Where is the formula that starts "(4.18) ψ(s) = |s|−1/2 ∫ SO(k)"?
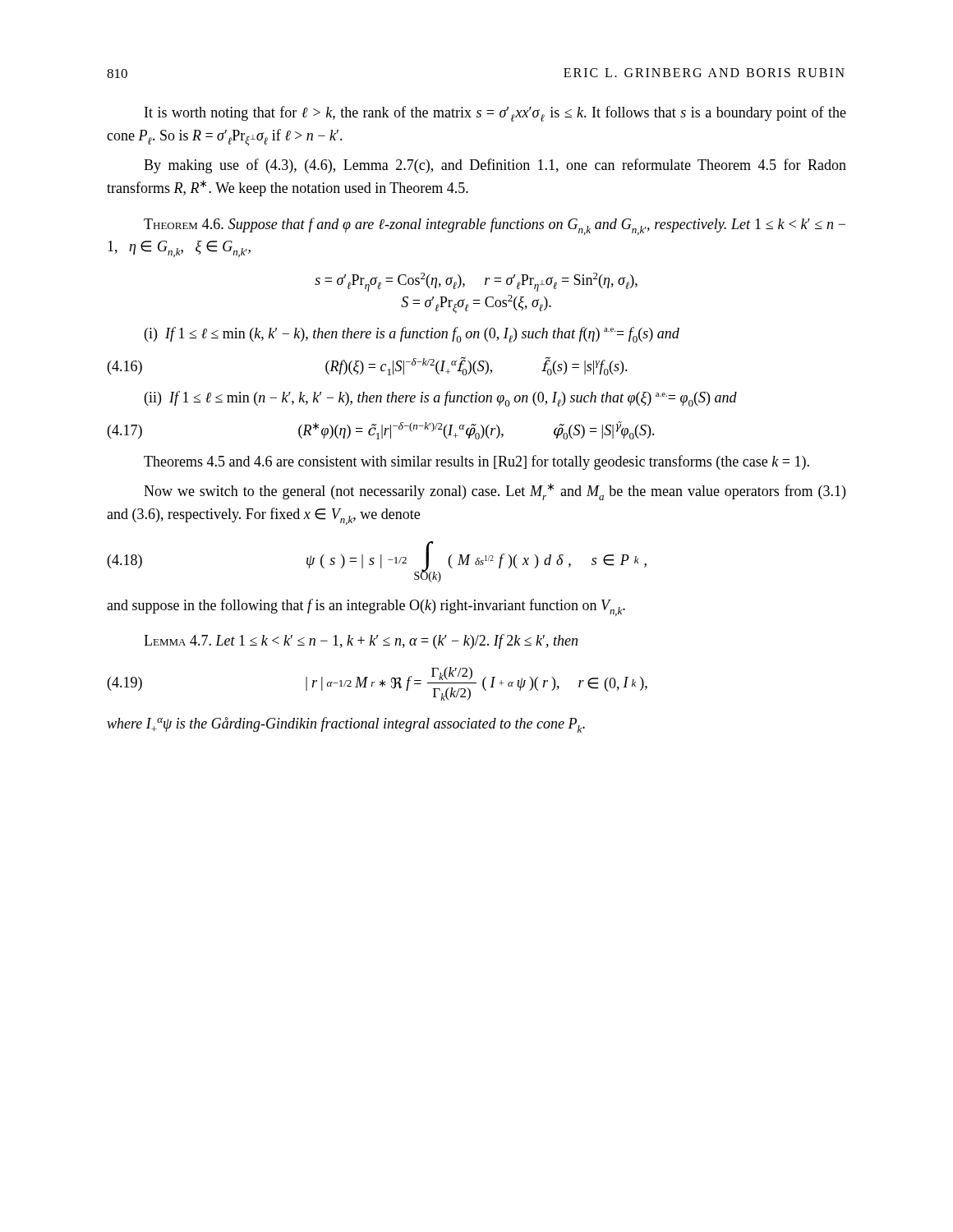 [x=476, y=560]
